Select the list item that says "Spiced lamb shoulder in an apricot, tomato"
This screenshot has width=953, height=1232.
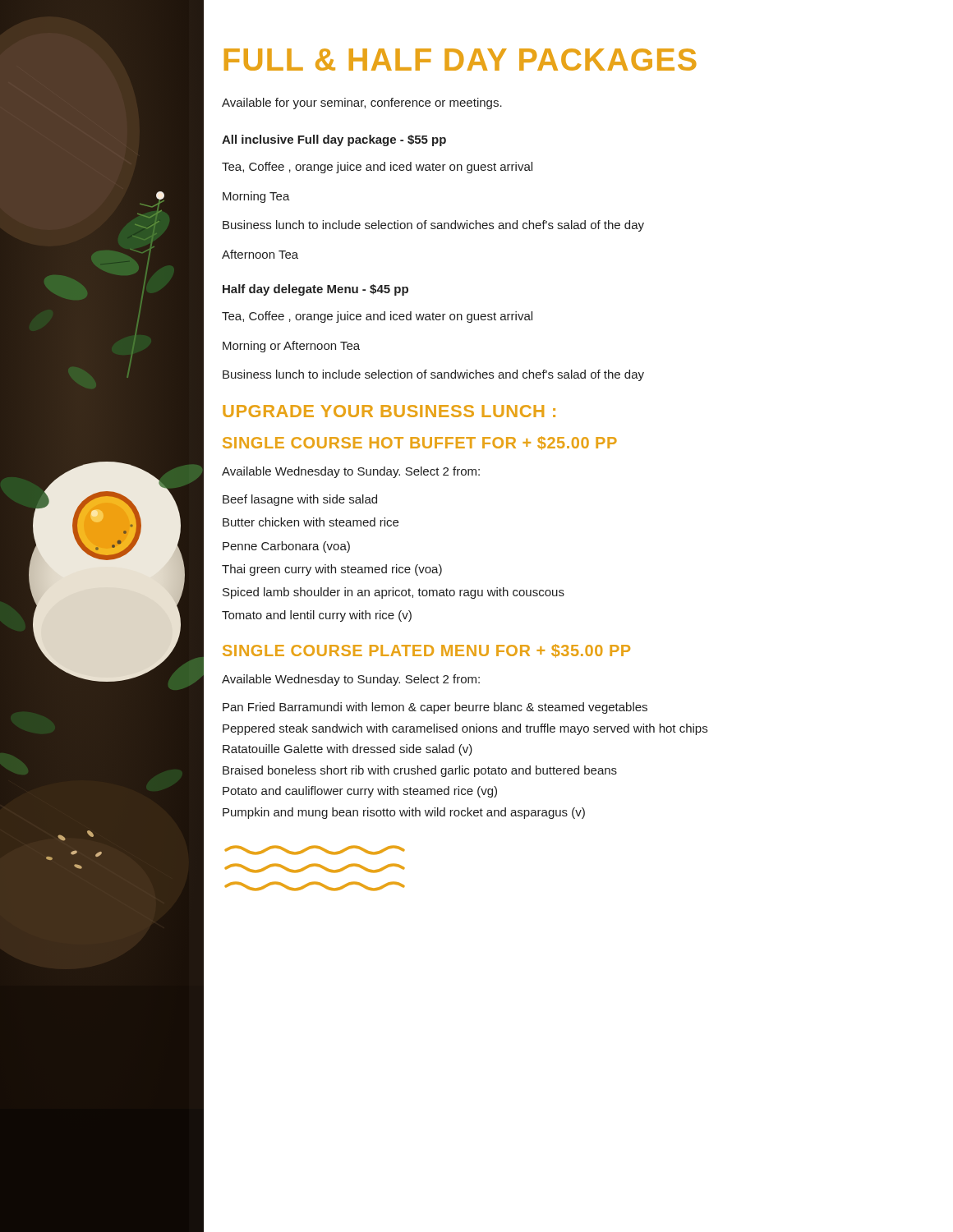coord(393,592)
